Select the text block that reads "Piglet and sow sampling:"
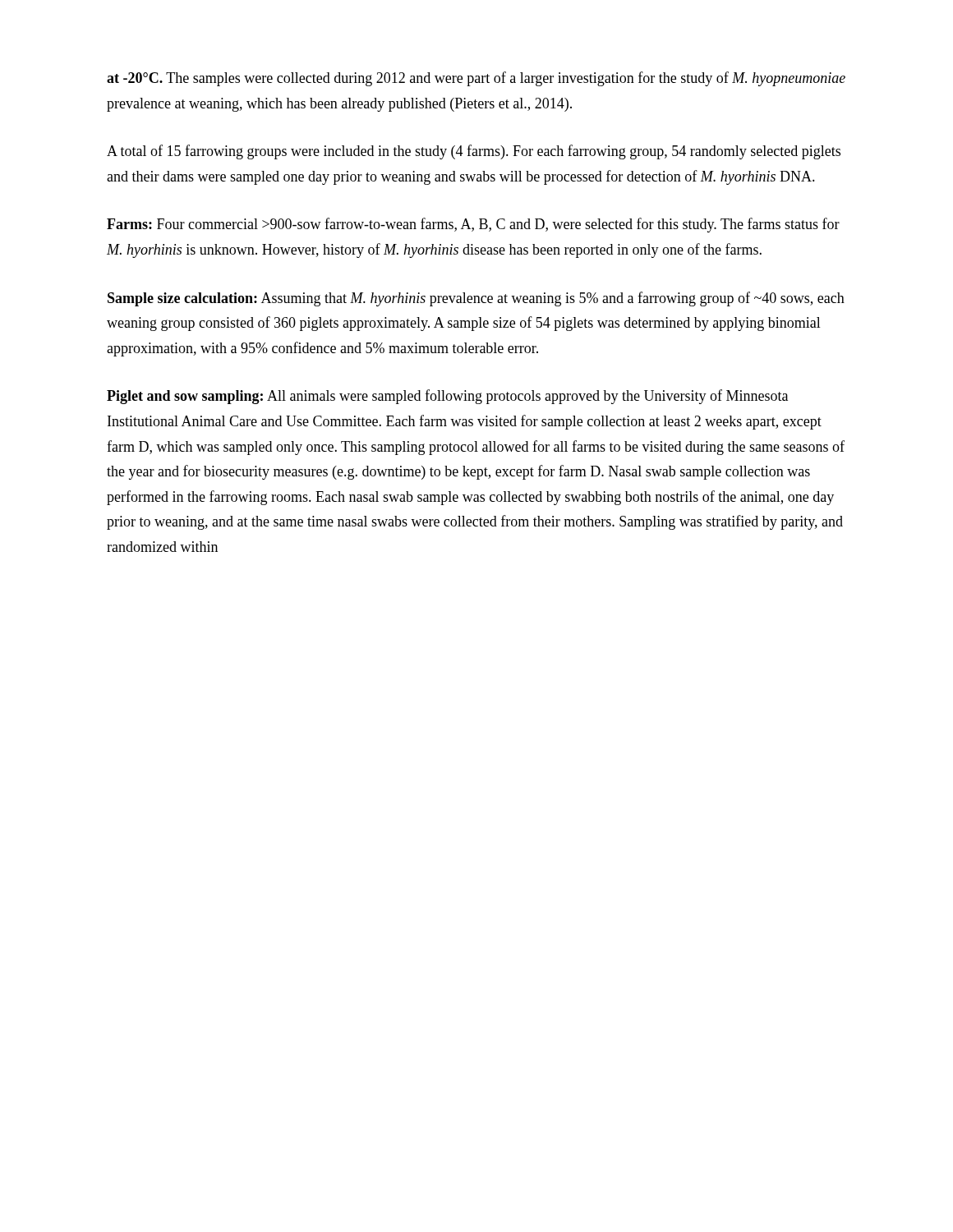 point(476,472)
